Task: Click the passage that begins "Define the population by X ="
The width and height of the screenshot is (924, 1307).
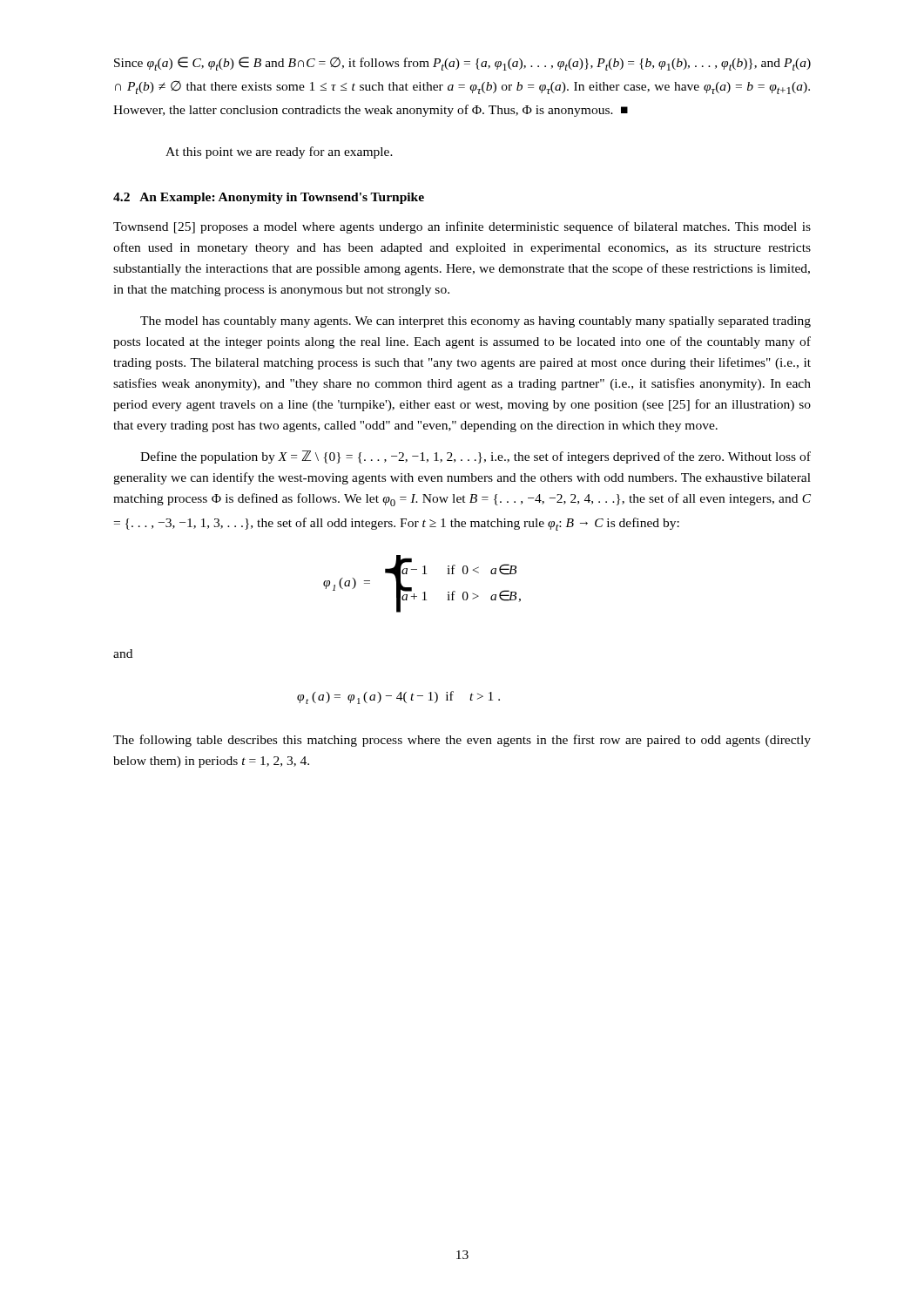Action: [462, 491]
